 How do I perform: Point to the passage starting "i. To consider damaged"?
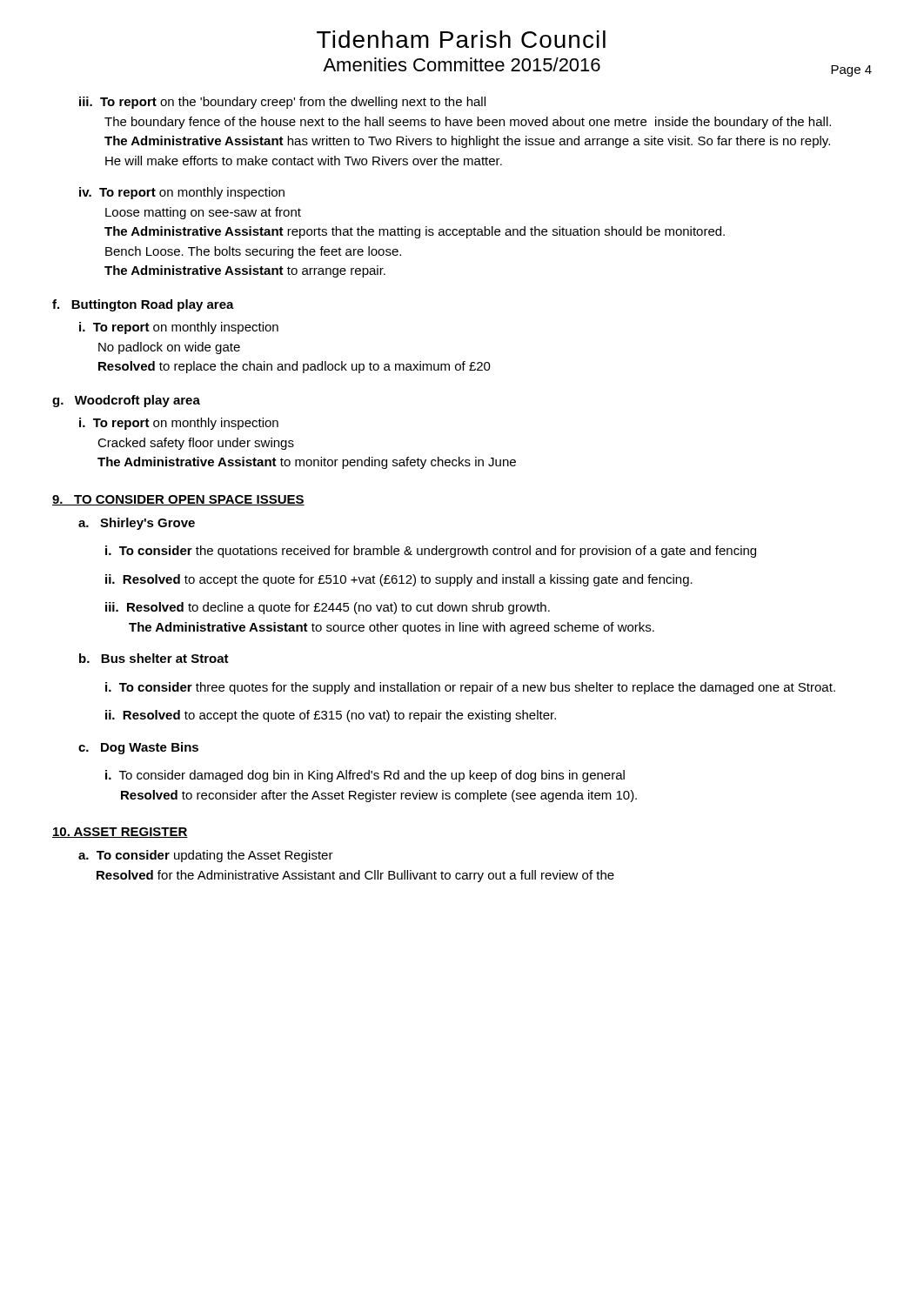(488, 786)
